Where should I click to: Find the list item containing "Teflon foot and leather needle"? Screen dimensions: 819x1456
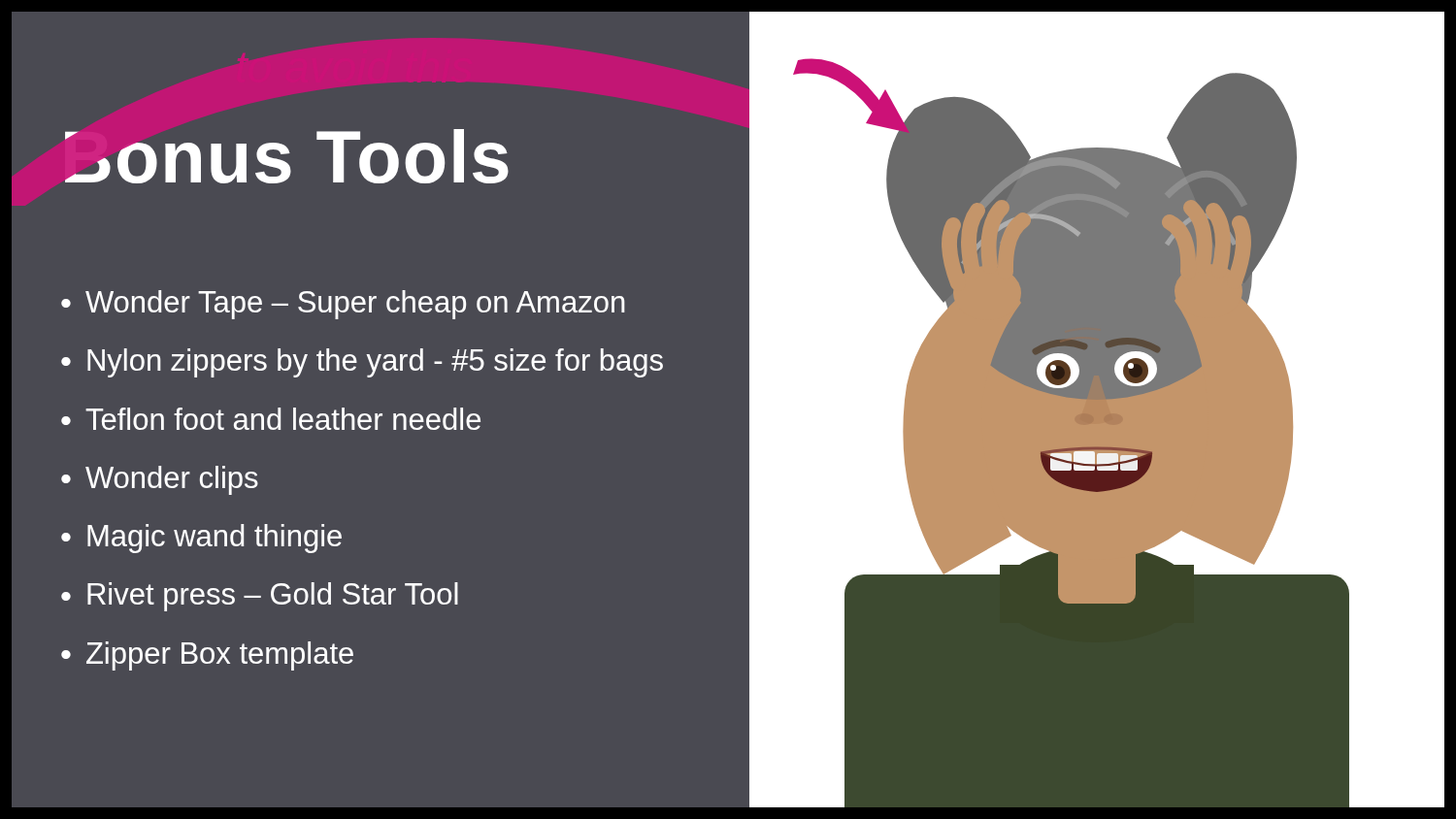[x=284, y=419]
